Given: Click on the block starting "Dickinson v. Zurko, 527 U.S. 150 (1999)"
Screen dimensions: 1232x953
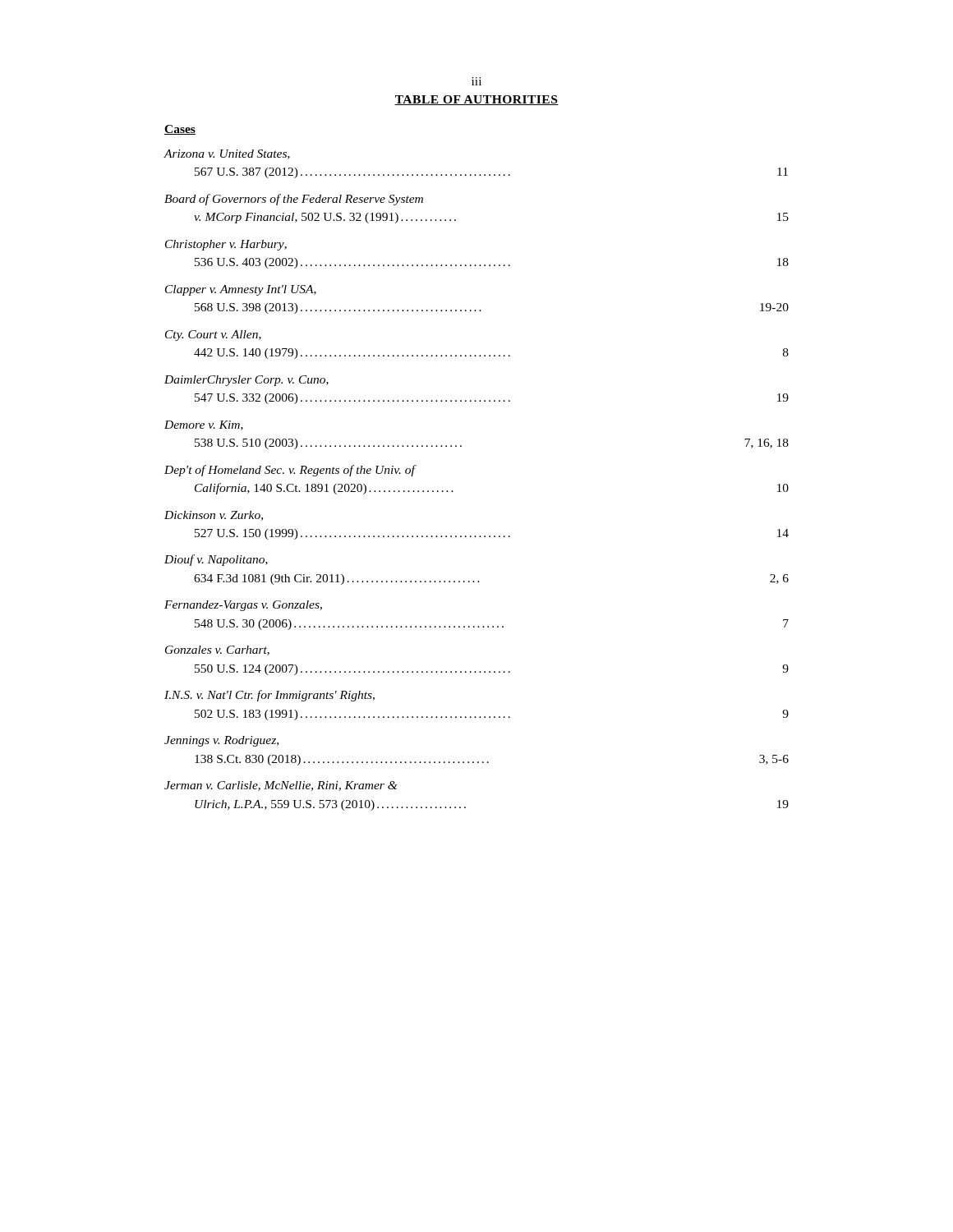Looking at the screenshot, I should (476, 525).
